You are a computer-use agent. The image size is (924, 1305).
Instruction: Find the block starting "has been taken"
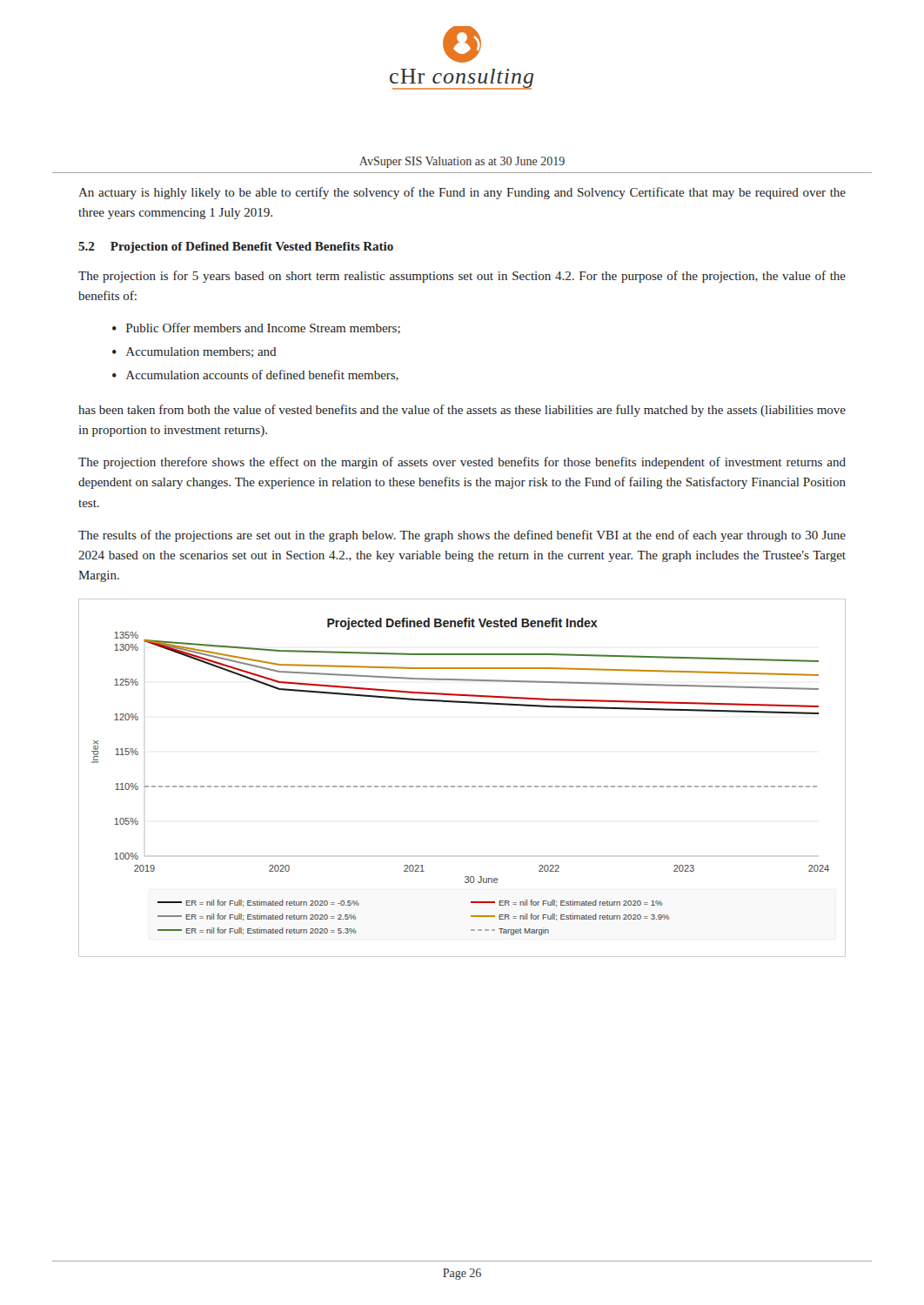pos(462,419)
